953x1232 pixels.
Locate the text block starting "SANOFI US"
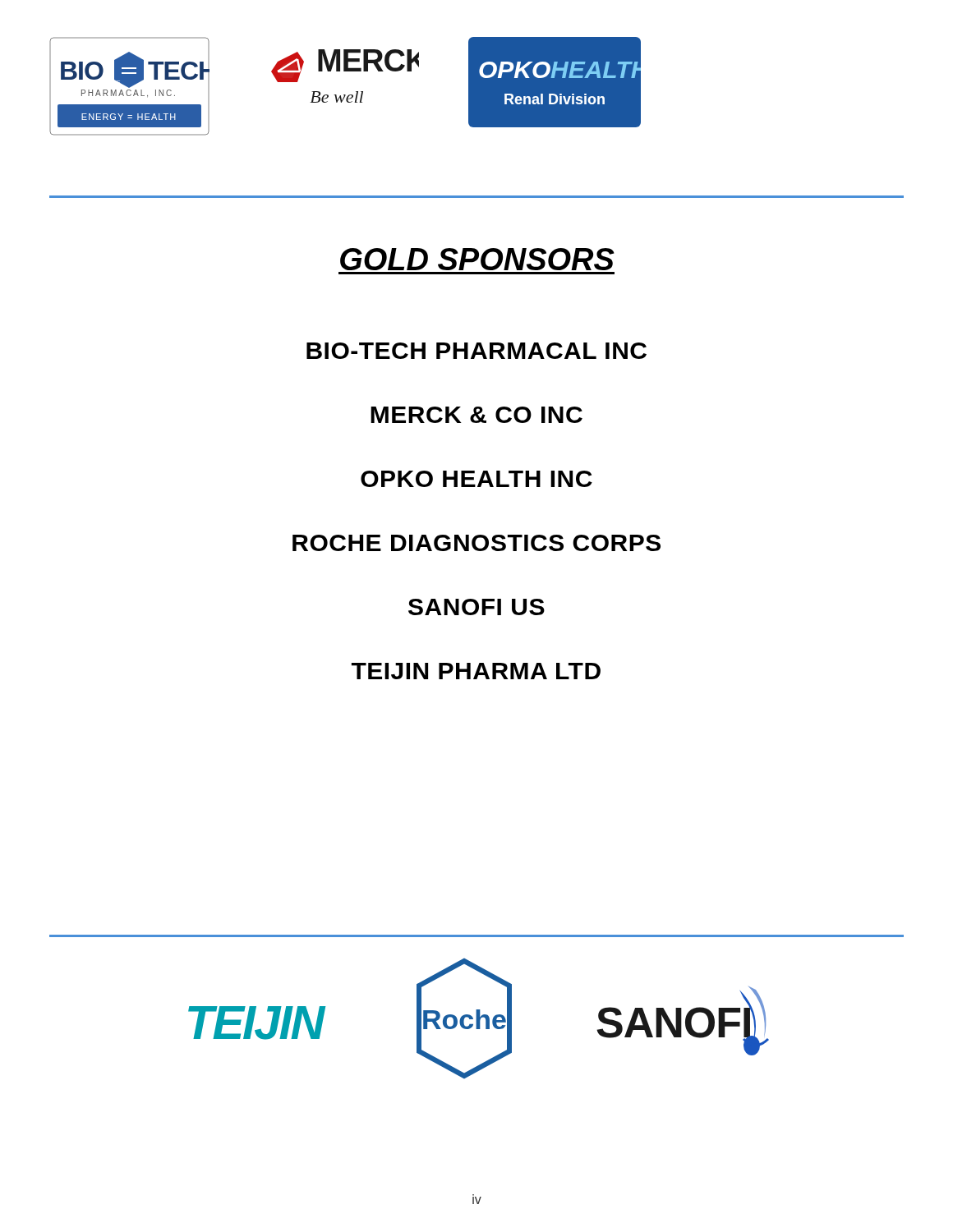[476, 607]
